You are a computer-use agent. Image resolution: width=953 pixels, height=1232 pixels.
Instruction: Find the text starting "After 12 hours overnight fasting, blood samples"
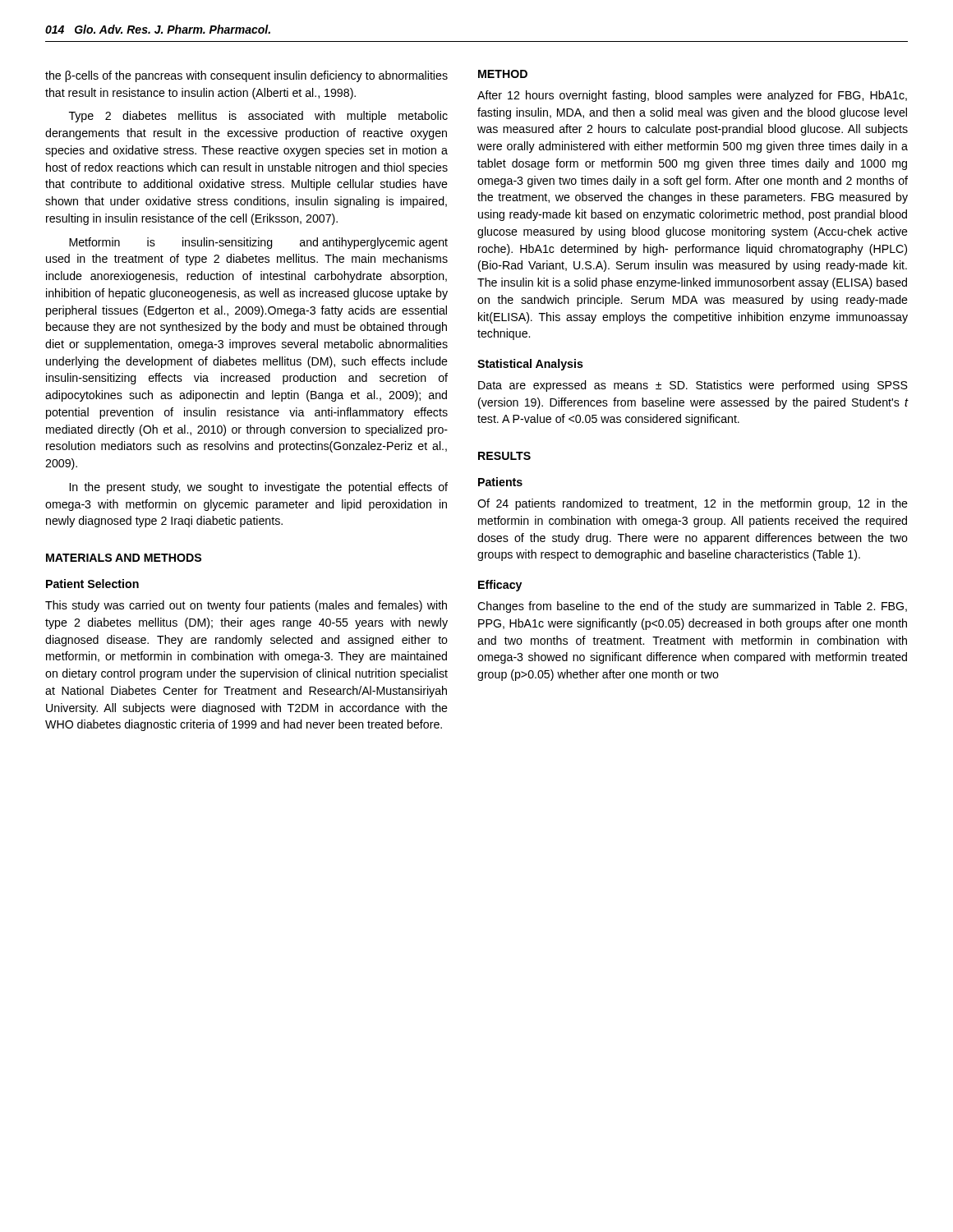tap(693, 215)
